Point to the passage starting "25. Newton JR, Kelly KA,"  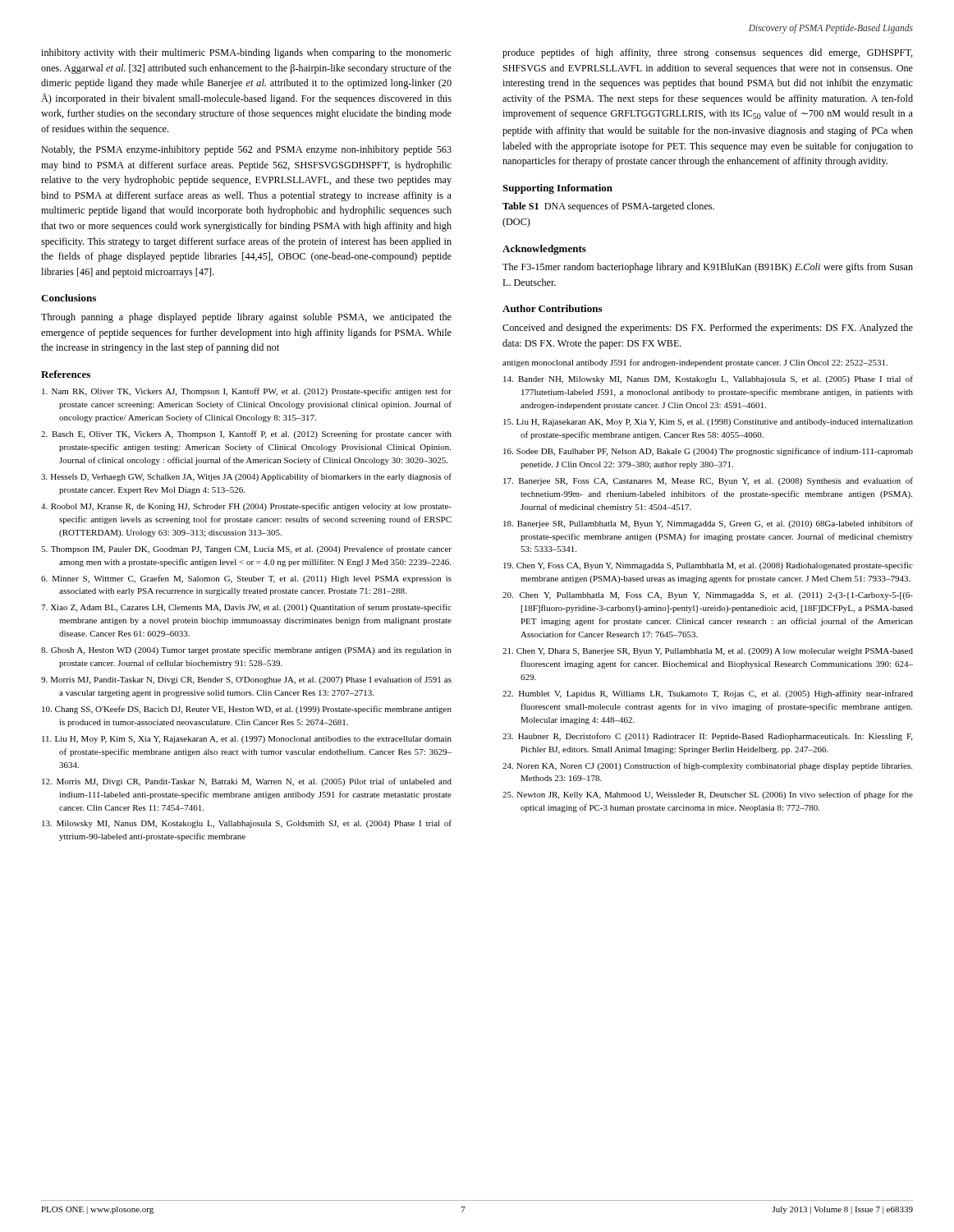pyautogui.click(x=708, y=801)
